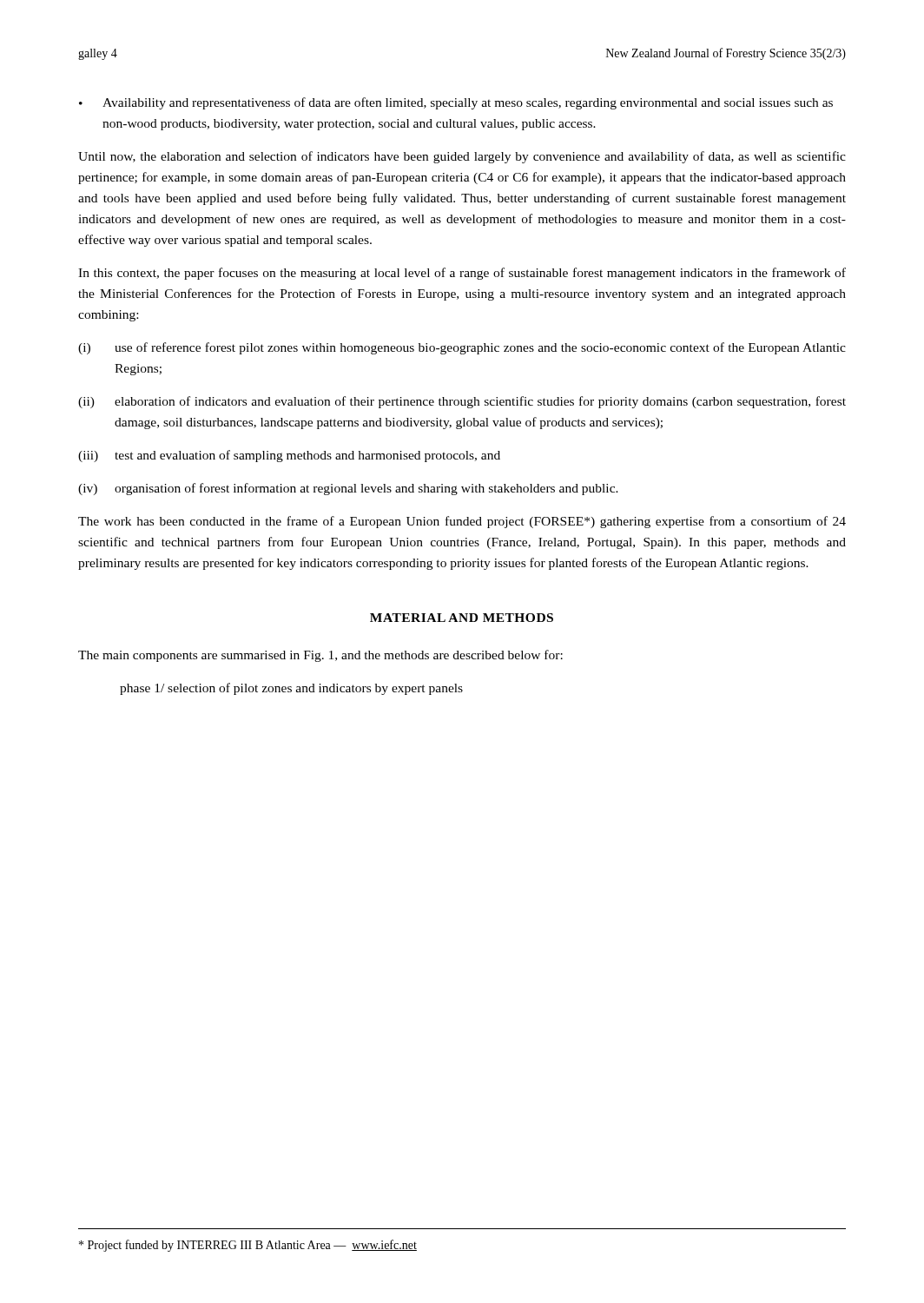The height and width of the screenshot is (1303, 924).
Task: Select the list item containing "• Availability and representativeness of data are often"
Action: 462,113
